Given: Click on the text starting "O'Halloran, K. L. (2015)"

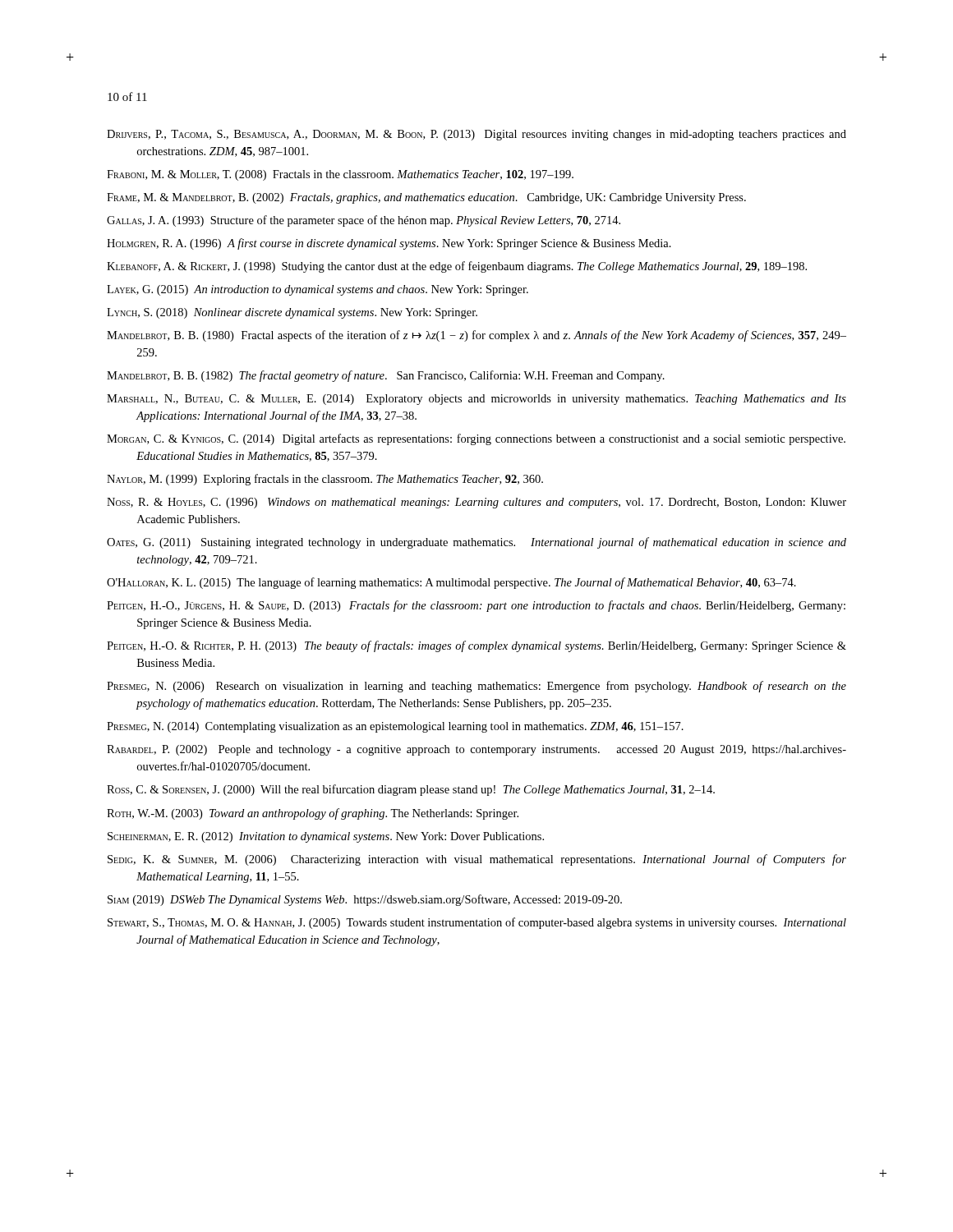Looking at the screenshot, I should (452, 583).
